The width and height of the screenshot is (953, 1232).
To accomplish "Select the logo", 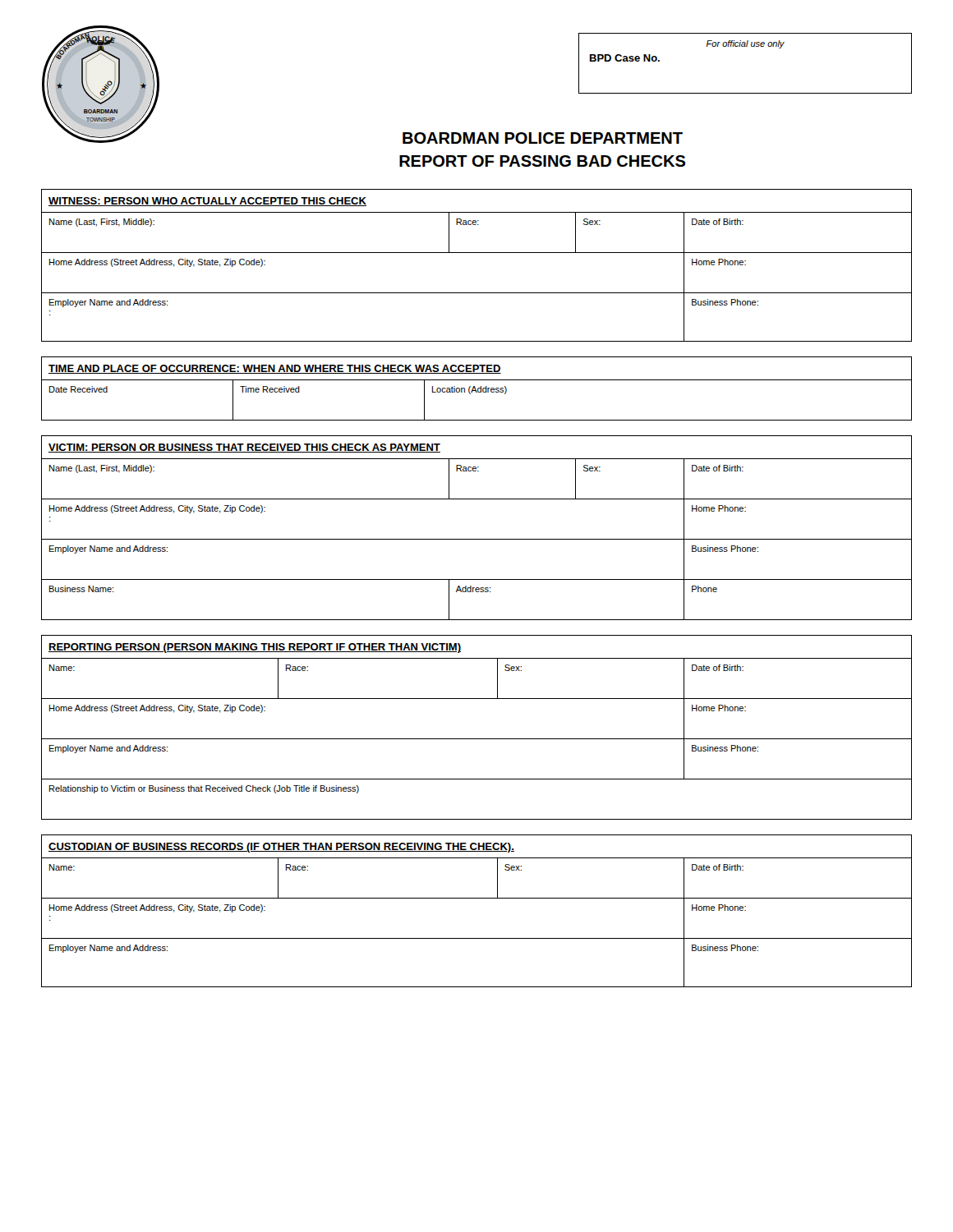I will point(107,85).
